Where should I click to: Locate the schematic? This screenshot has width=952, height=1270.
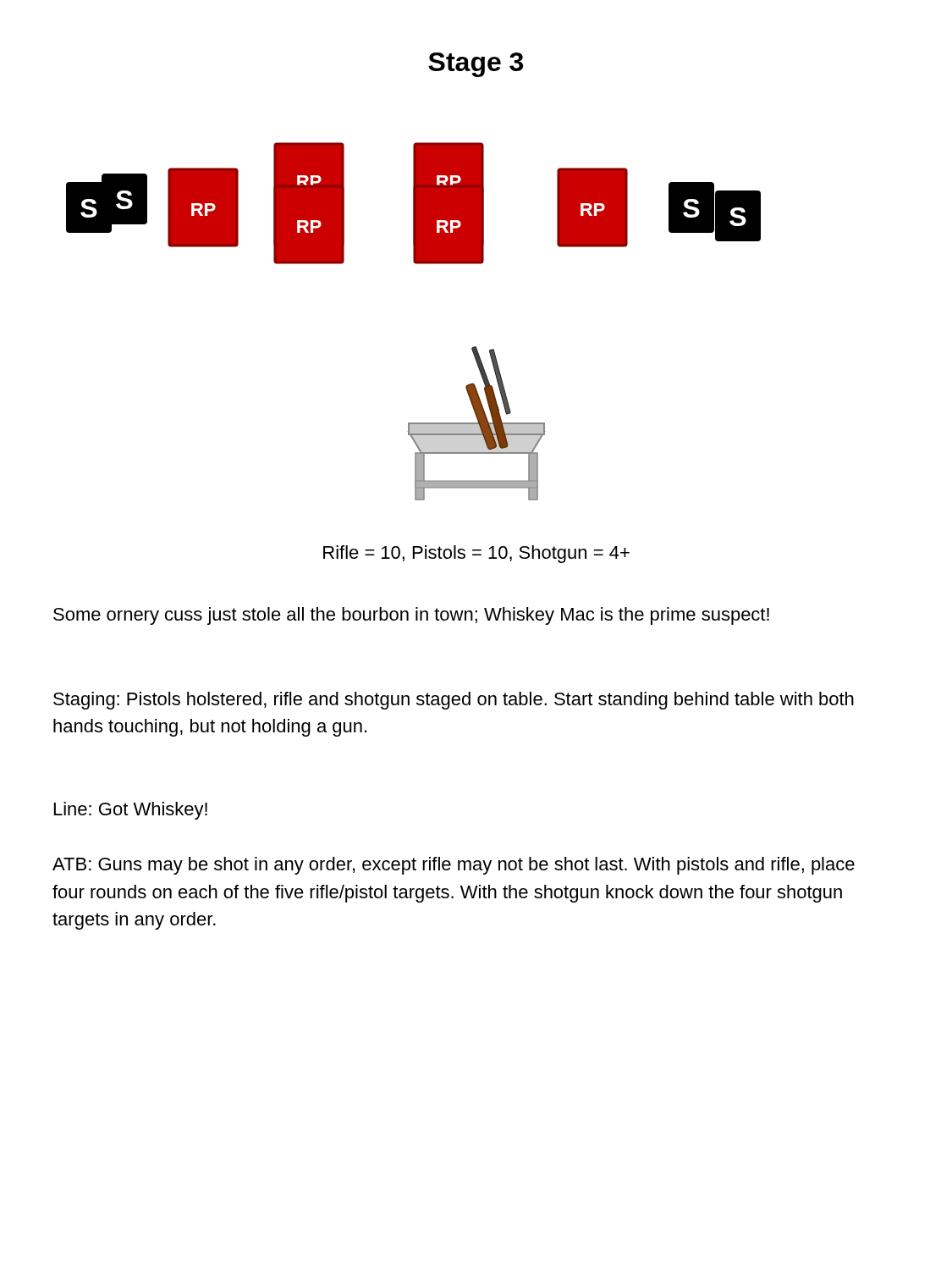click(x=474, y=195)
